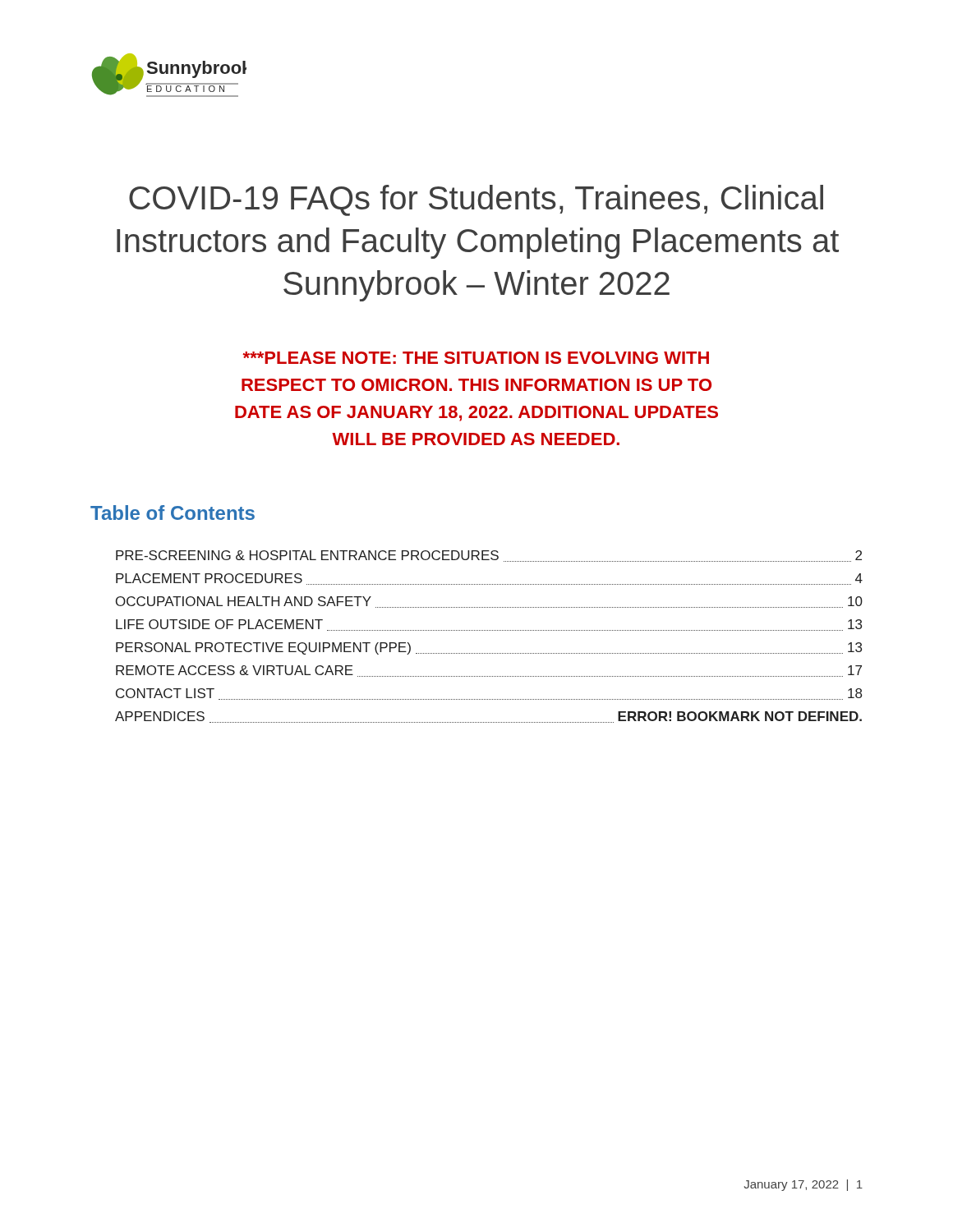Find the list item that says "APPENDICES ERROR! BOOKMARK NOT DEFINED."
953x1232 pixels.
coord(489,717)
